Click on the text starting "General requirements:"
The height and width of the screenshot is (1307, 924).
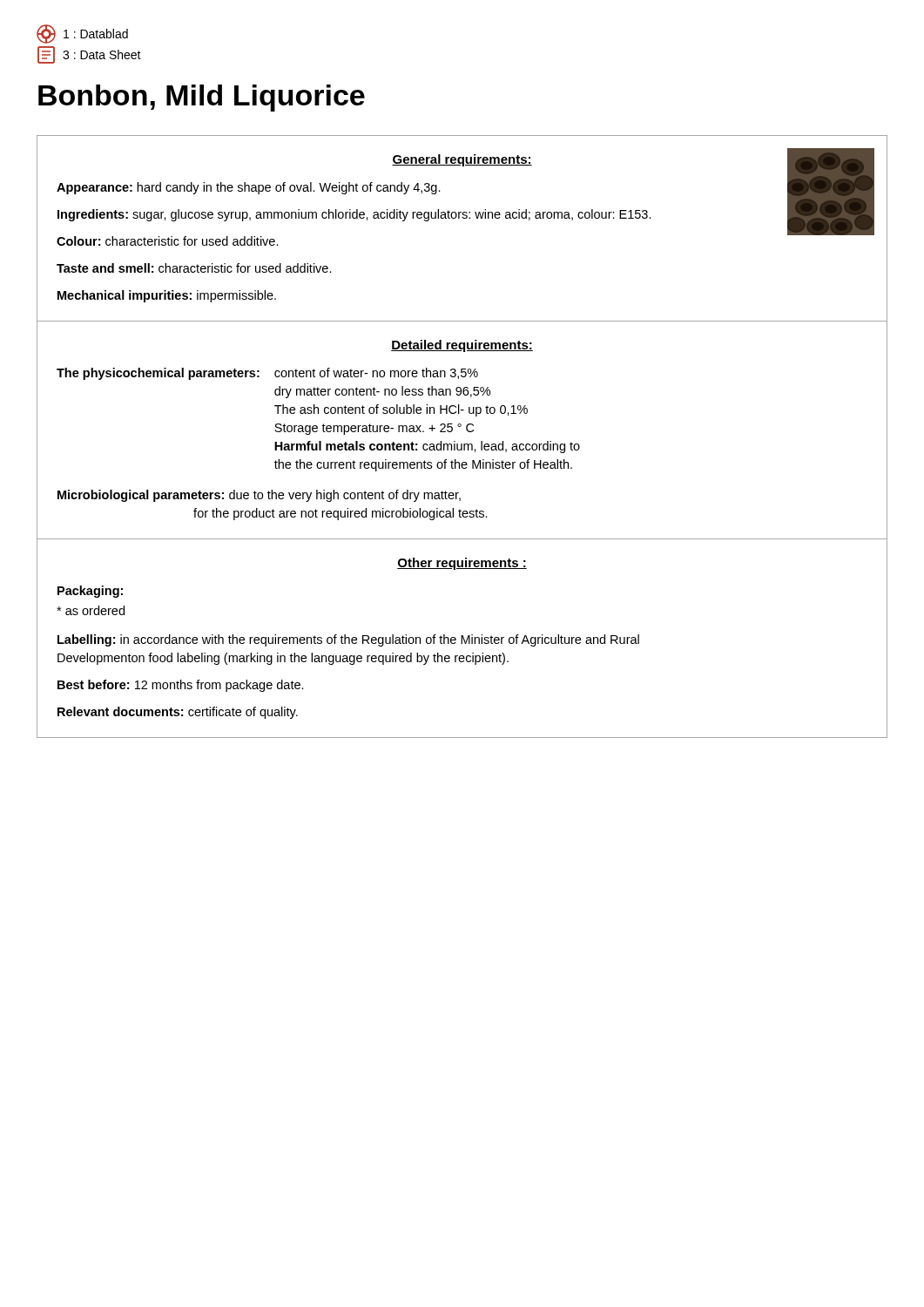click(x=462, y=159)
